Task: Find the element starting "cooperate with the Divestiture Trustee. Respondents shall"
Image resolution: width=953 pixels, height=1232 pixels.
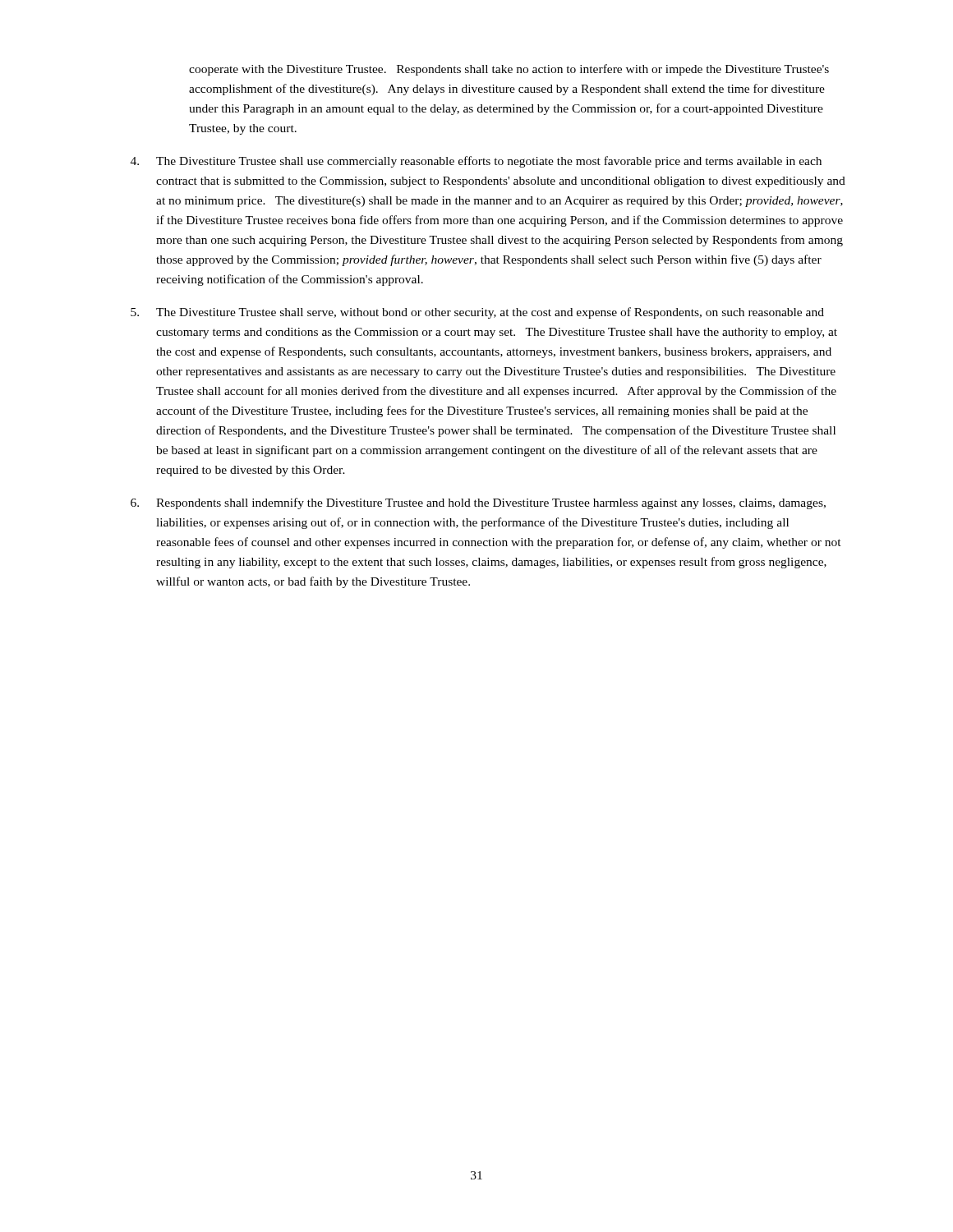Action: 509,98
